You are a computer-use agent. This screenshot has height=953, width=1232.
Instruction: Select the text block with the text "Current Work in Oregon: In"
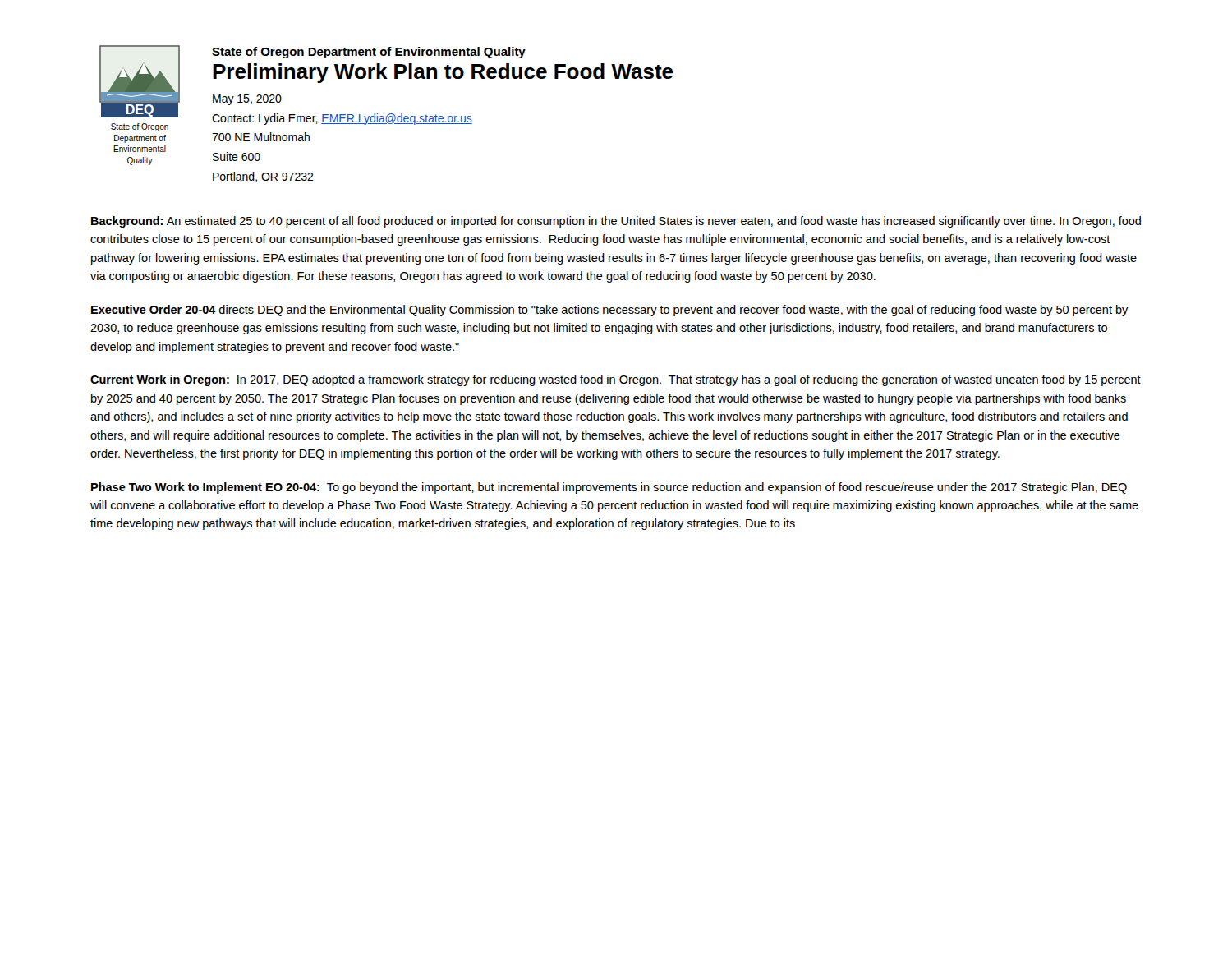click(x=615, y=417)
